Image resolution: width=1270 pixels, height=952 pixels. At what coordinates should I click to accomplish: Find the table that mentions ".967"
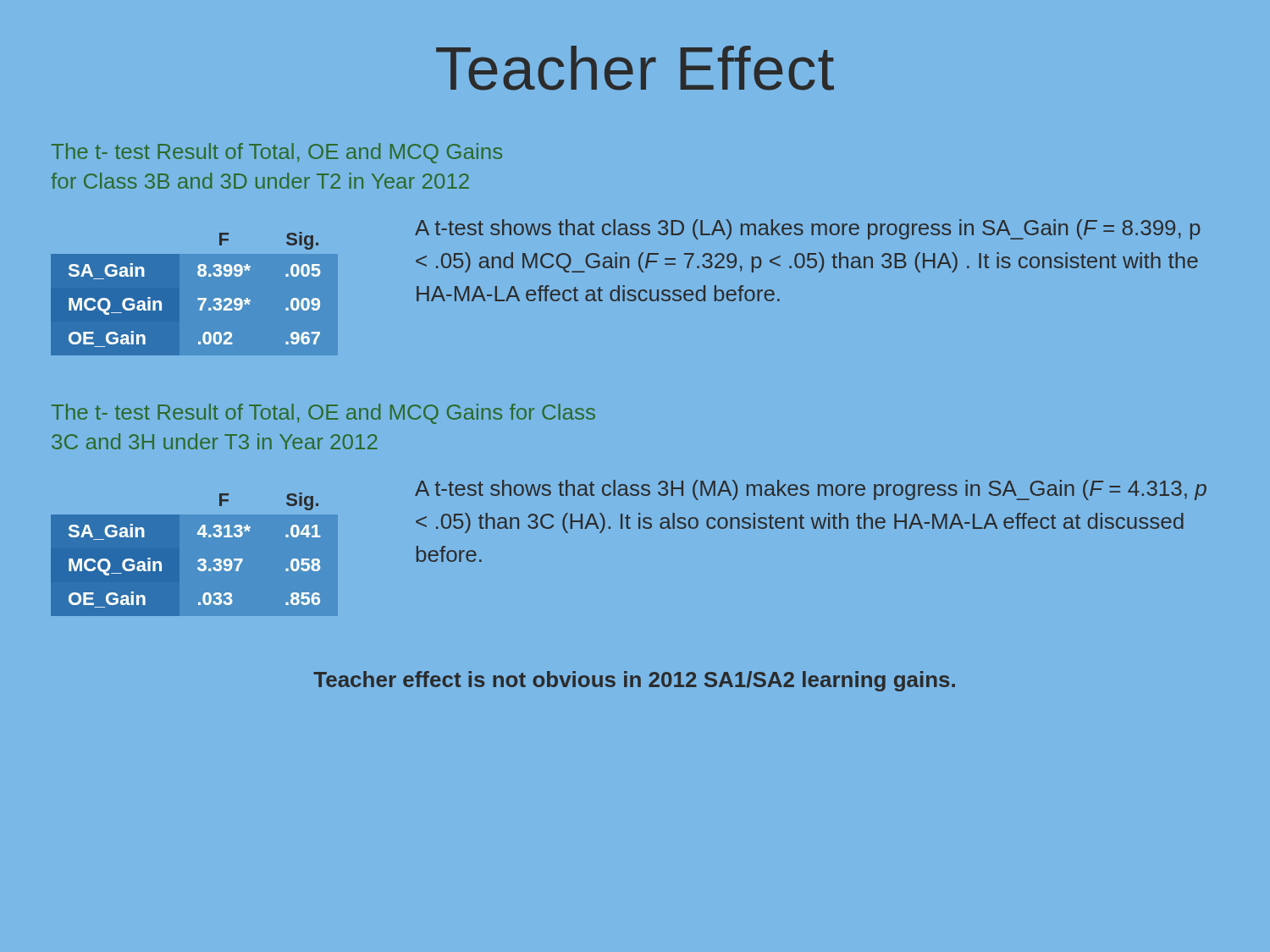coord(212,290)
